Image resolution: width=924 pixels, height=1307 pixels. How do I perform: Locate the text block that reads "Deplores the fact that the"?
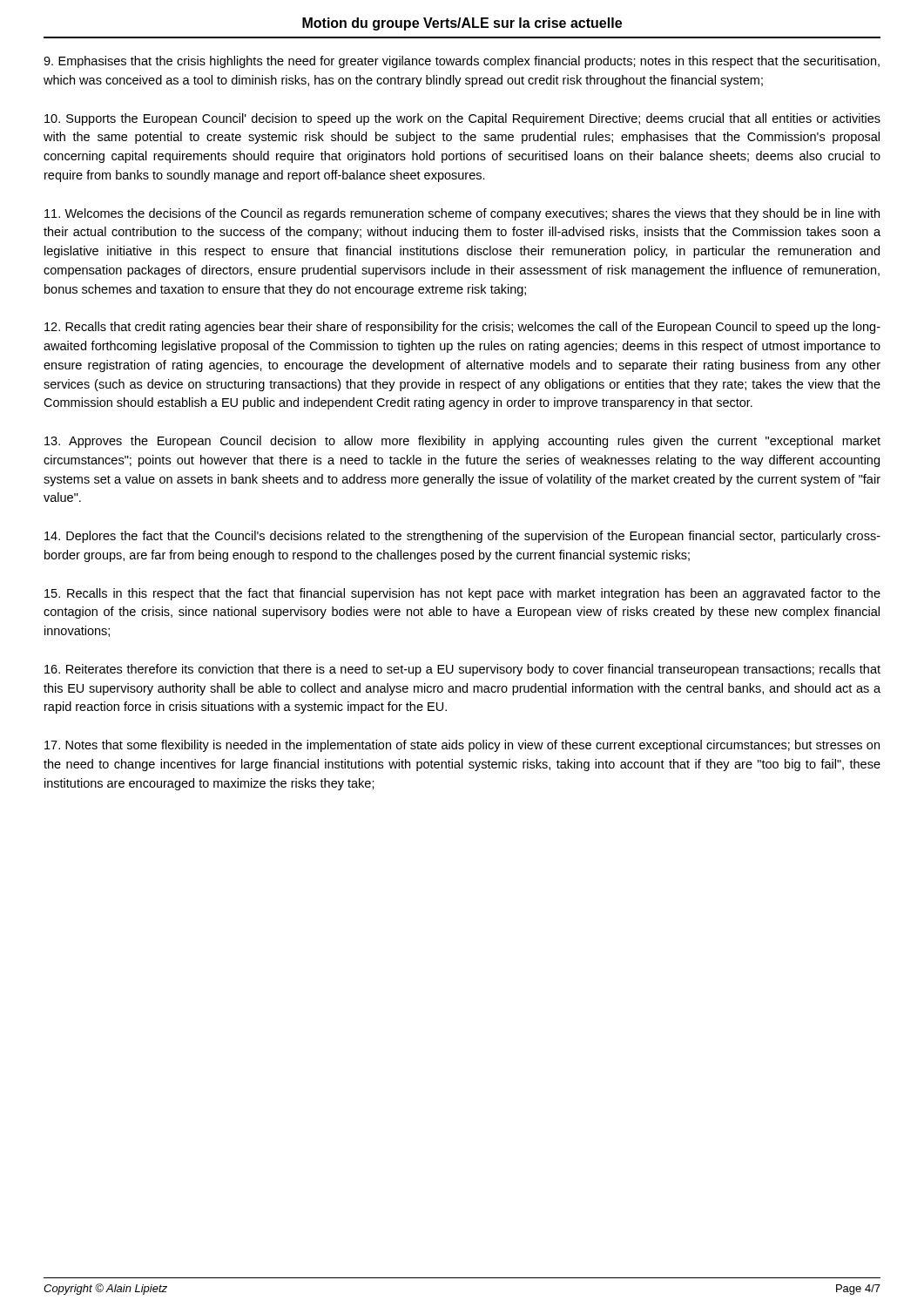click(x=462, y=545)
